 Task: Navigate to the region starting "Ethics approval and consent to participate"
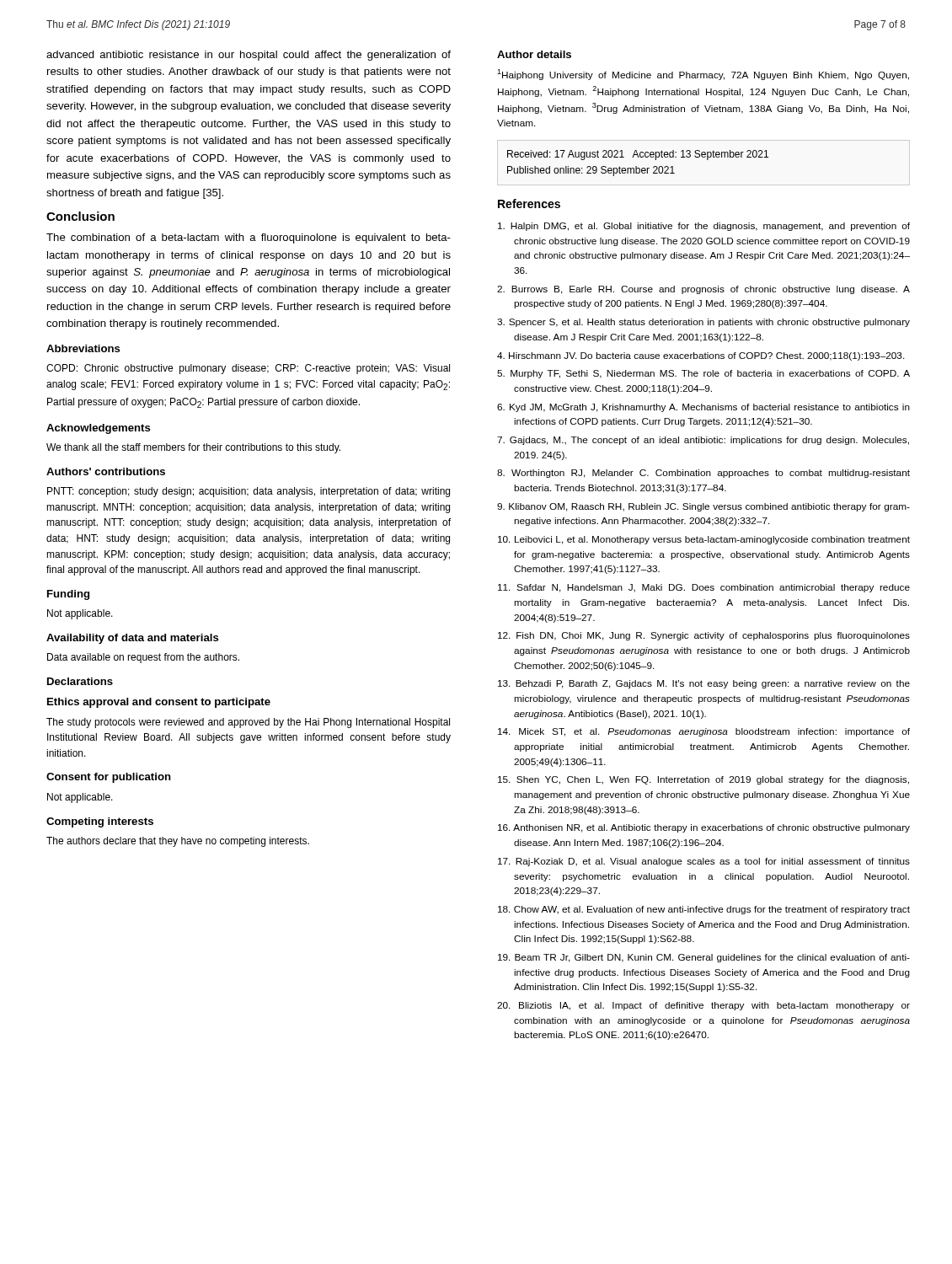tap(249, 702)
